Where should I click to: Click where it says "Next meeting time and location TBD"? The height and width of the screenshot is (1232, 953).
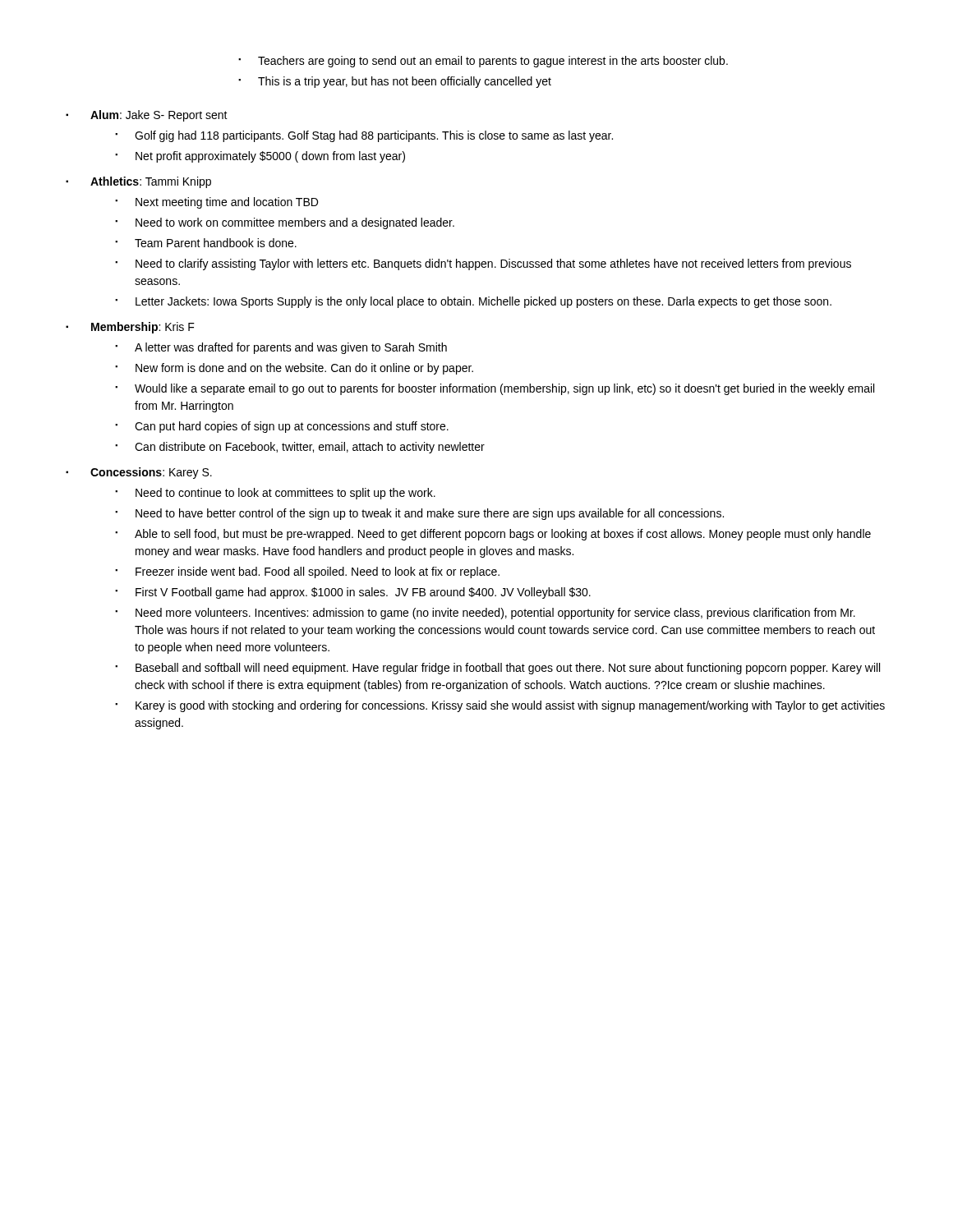pyautogui.click(x=227, y=202)
